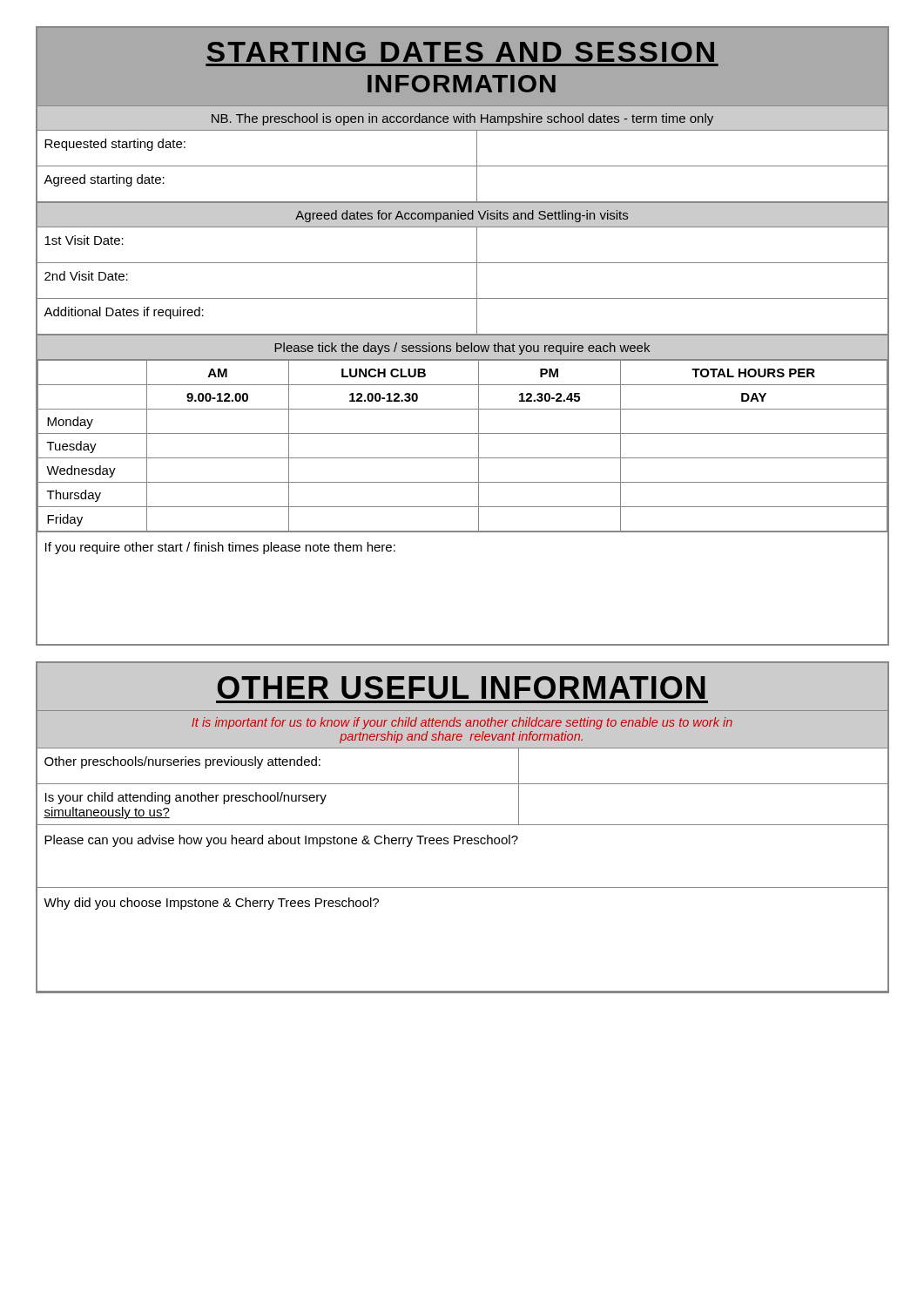924x1307 pixels.
Task: Click the section header that begins "Please tick the days"
Action: 462,347
